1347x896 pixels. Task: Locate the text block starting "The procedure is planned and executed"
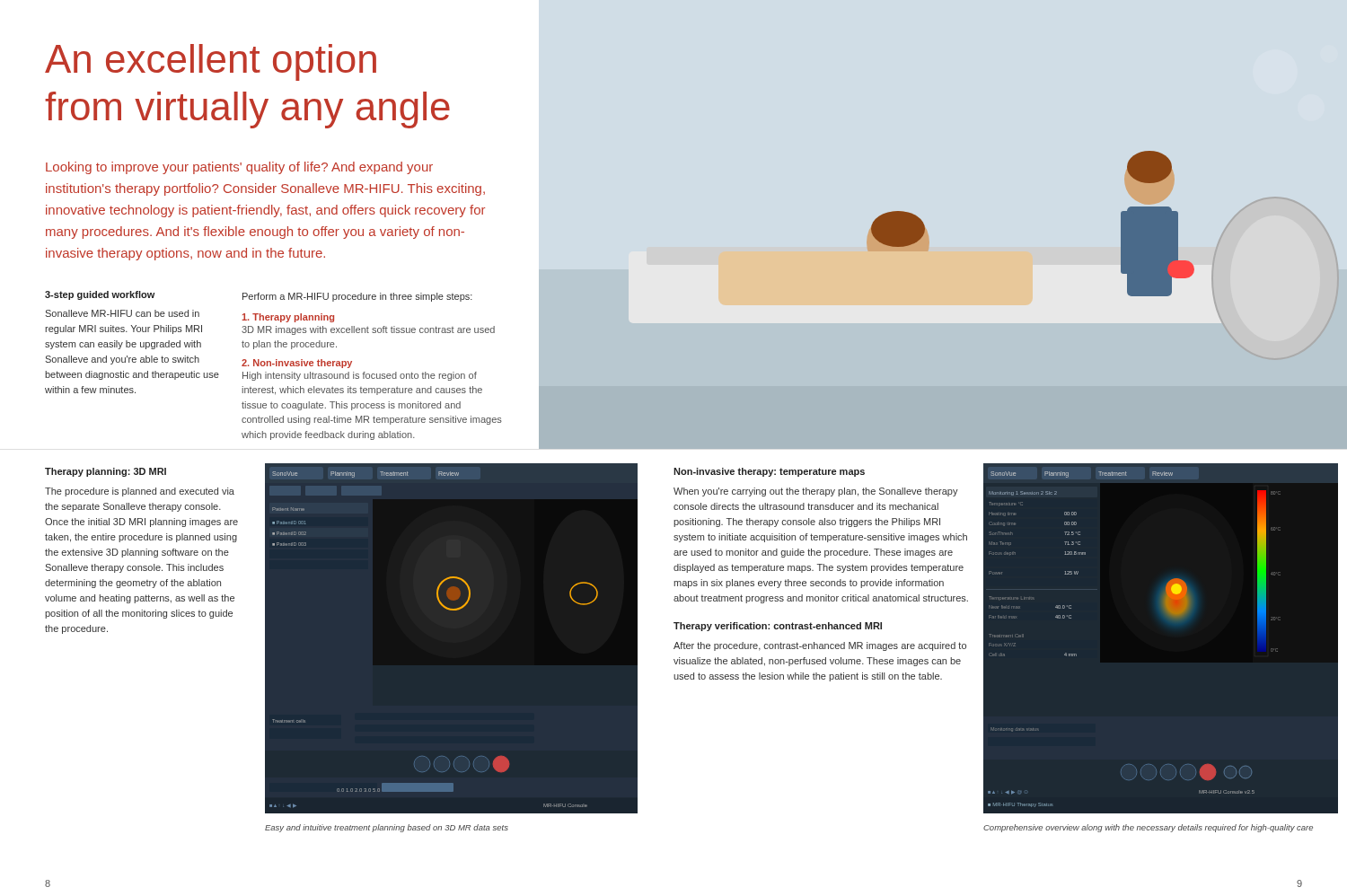[142, 560]
